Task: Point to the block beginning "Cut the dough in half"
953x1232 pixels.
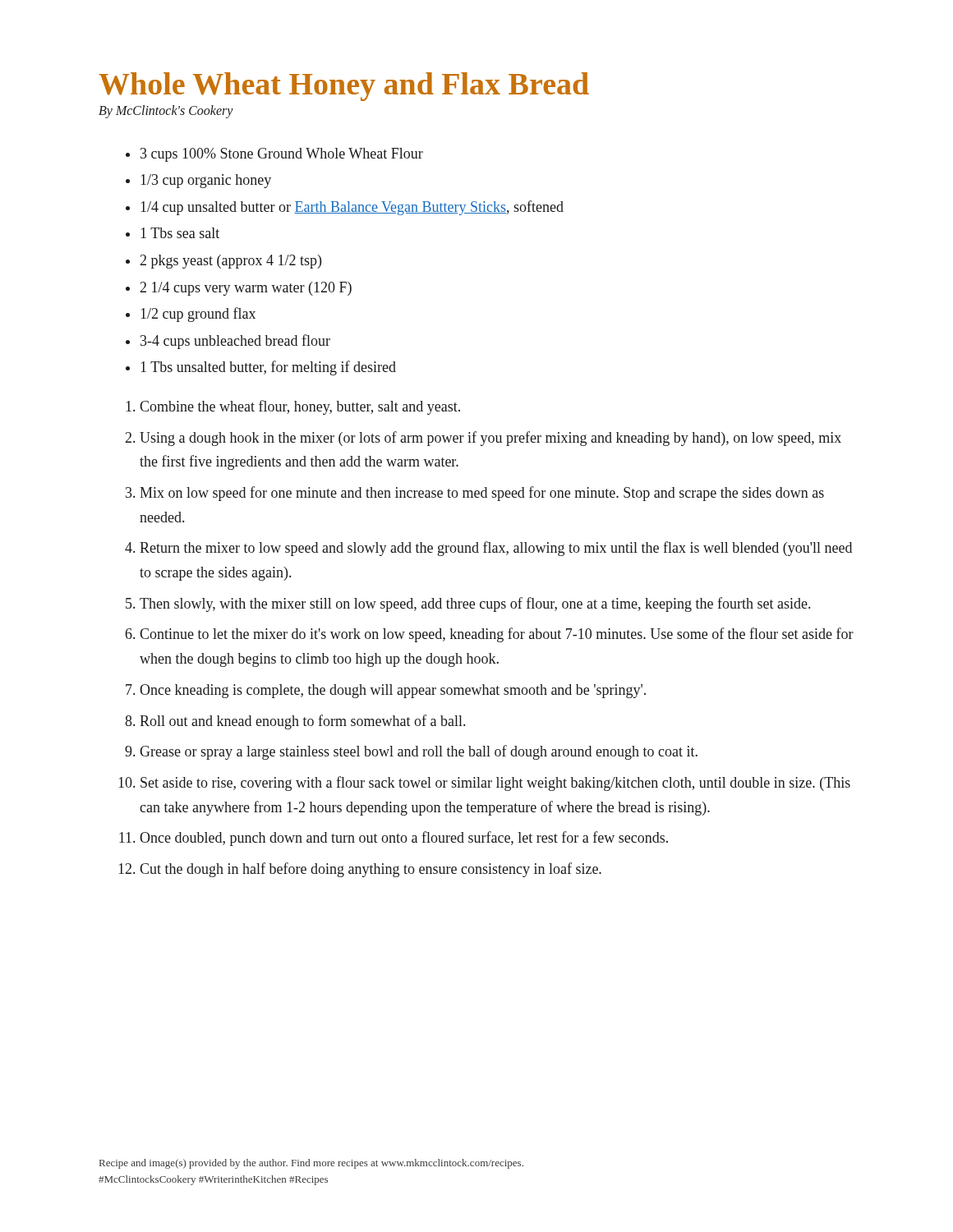Action: coord(371,869)
